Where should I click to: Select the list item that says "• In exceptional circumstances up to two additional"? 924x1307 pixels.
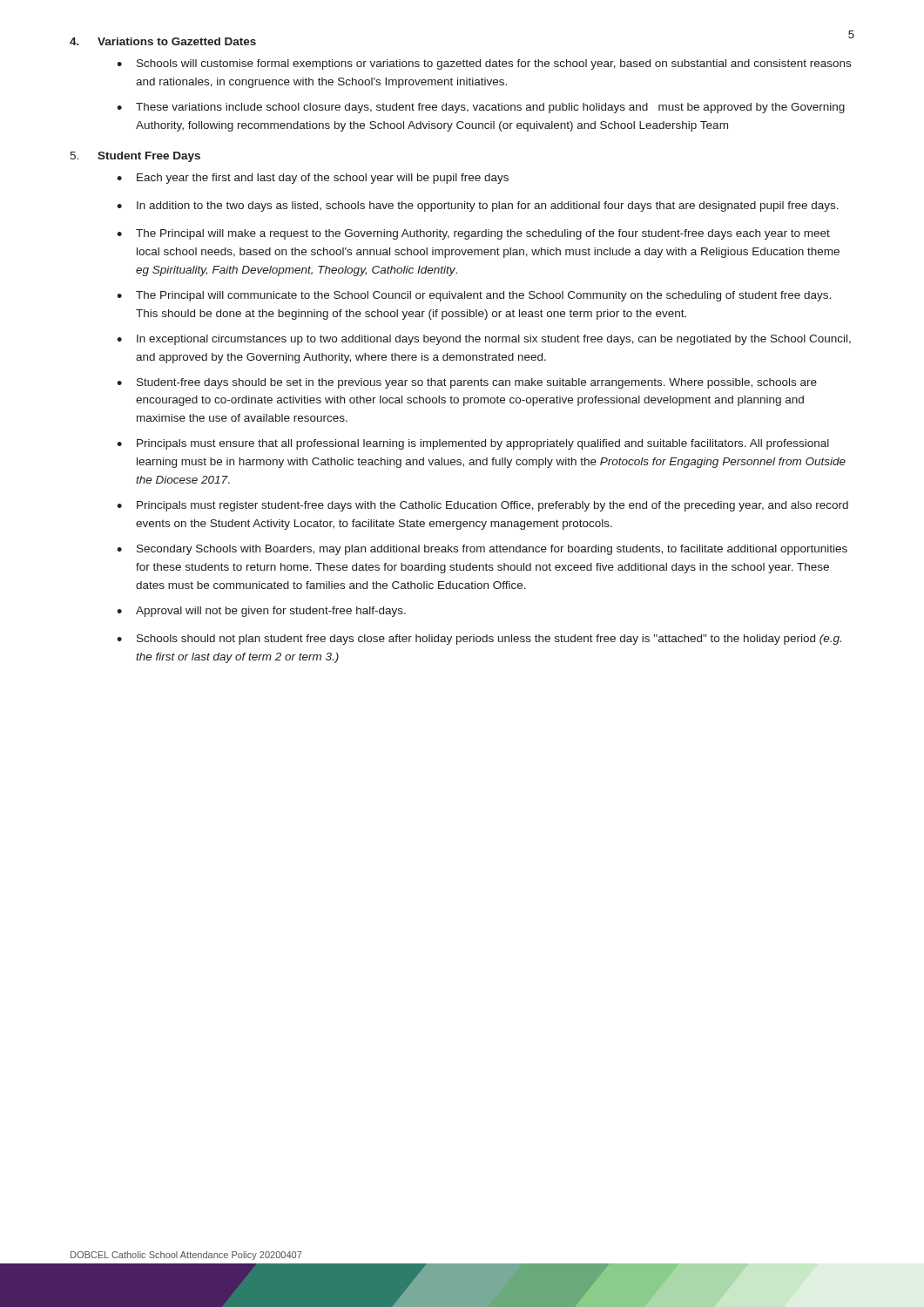(x=486, y=348)
